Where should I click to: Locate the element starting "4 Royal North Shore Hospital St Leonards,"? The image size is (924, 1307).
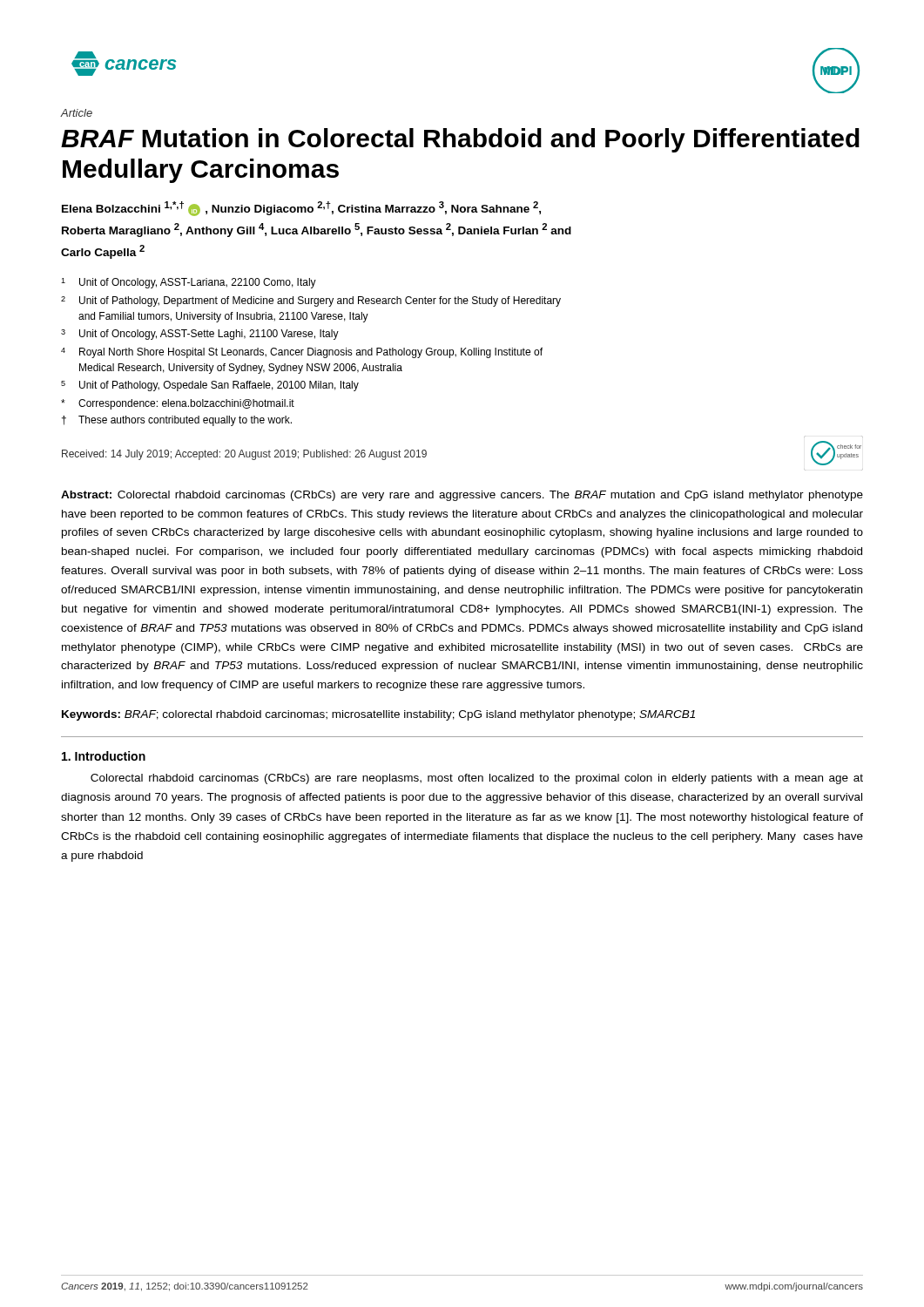[302, 360]
